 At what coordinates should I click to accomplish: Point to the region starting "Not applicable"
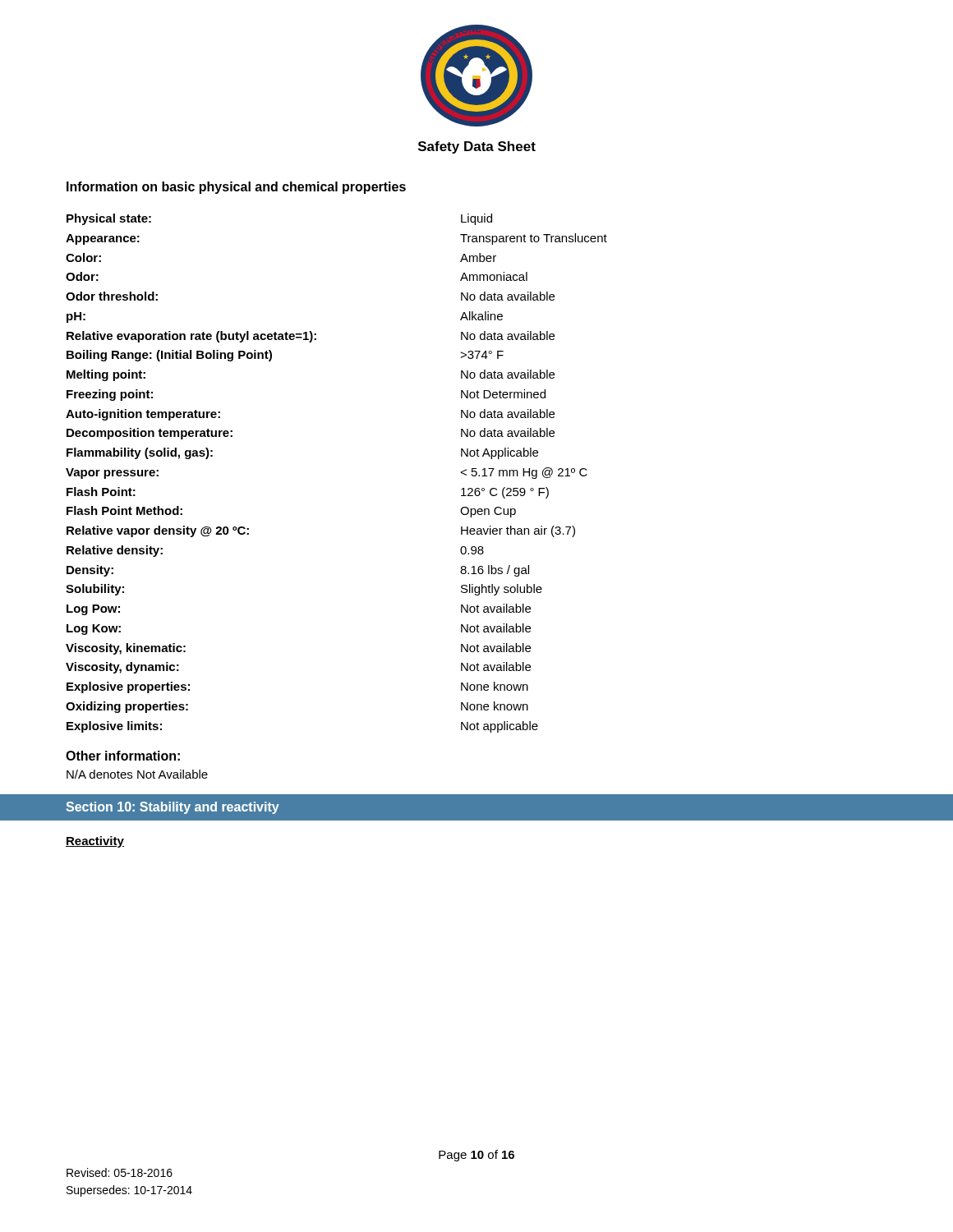499,725
